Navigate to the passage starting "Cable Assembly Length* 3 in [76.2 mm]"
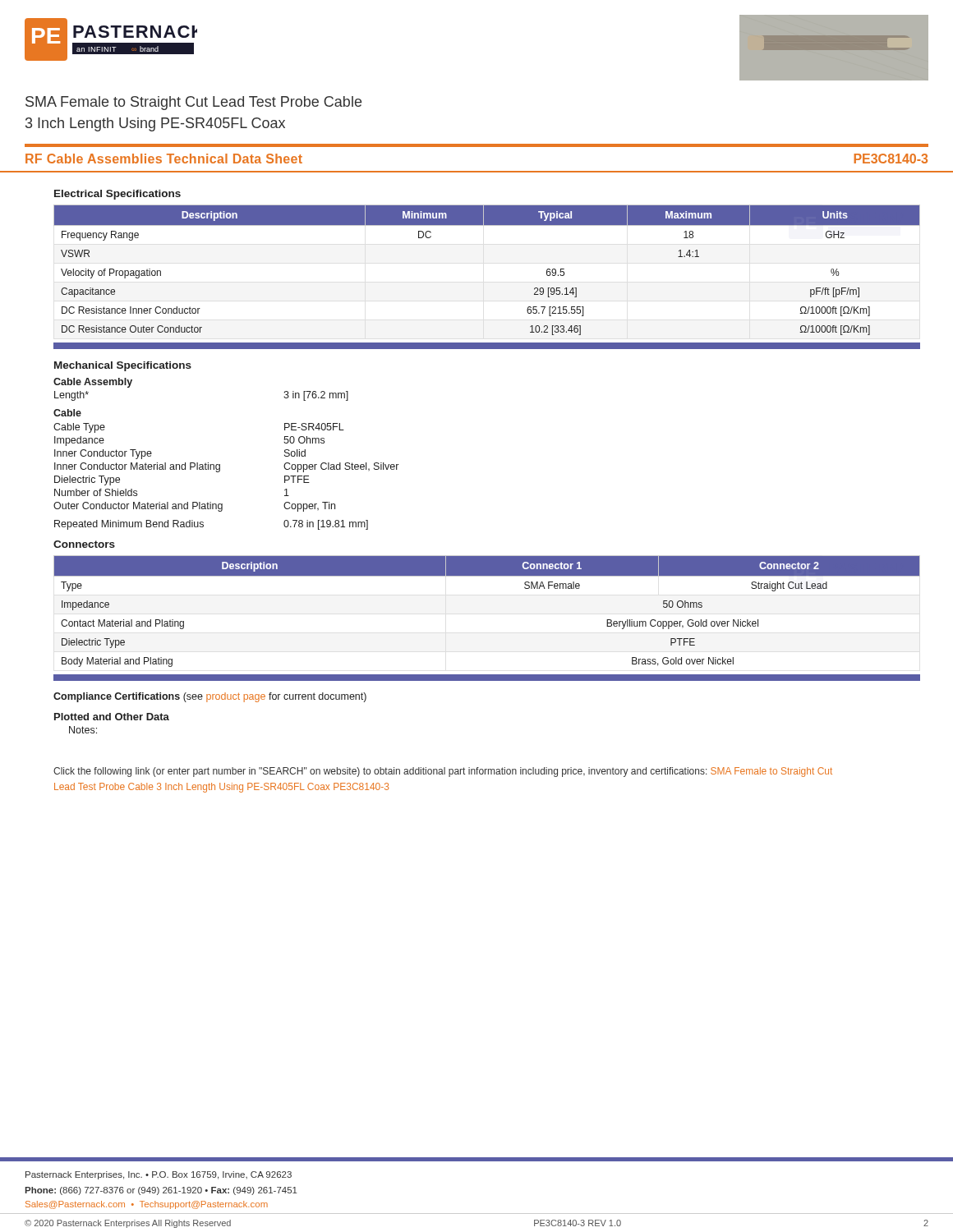The image size is (953, 1232). (x=93, y=383)
